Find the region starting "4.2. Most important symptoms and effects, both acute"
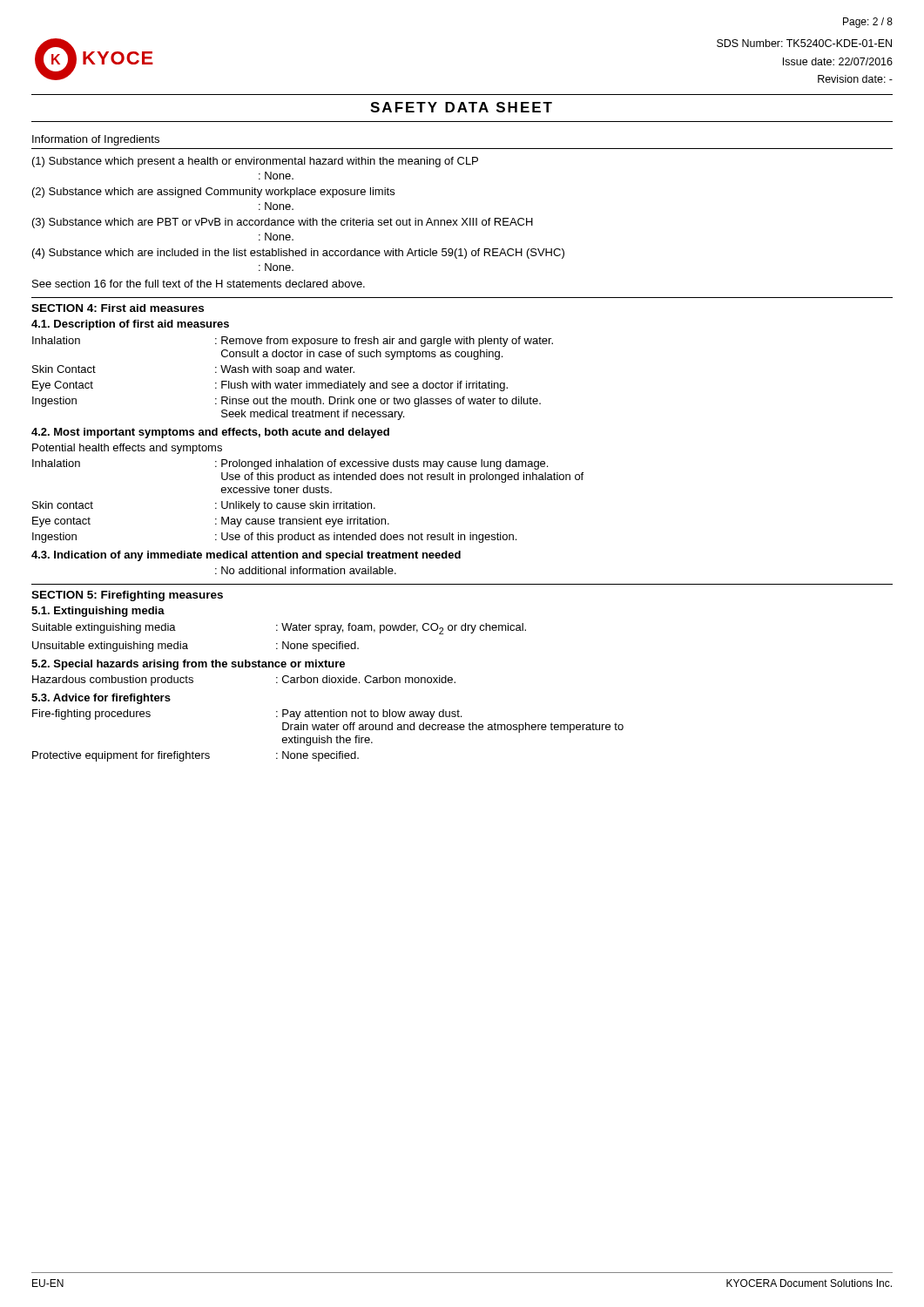Viewport: 924px width, 1307px height. tap(211, 432)
